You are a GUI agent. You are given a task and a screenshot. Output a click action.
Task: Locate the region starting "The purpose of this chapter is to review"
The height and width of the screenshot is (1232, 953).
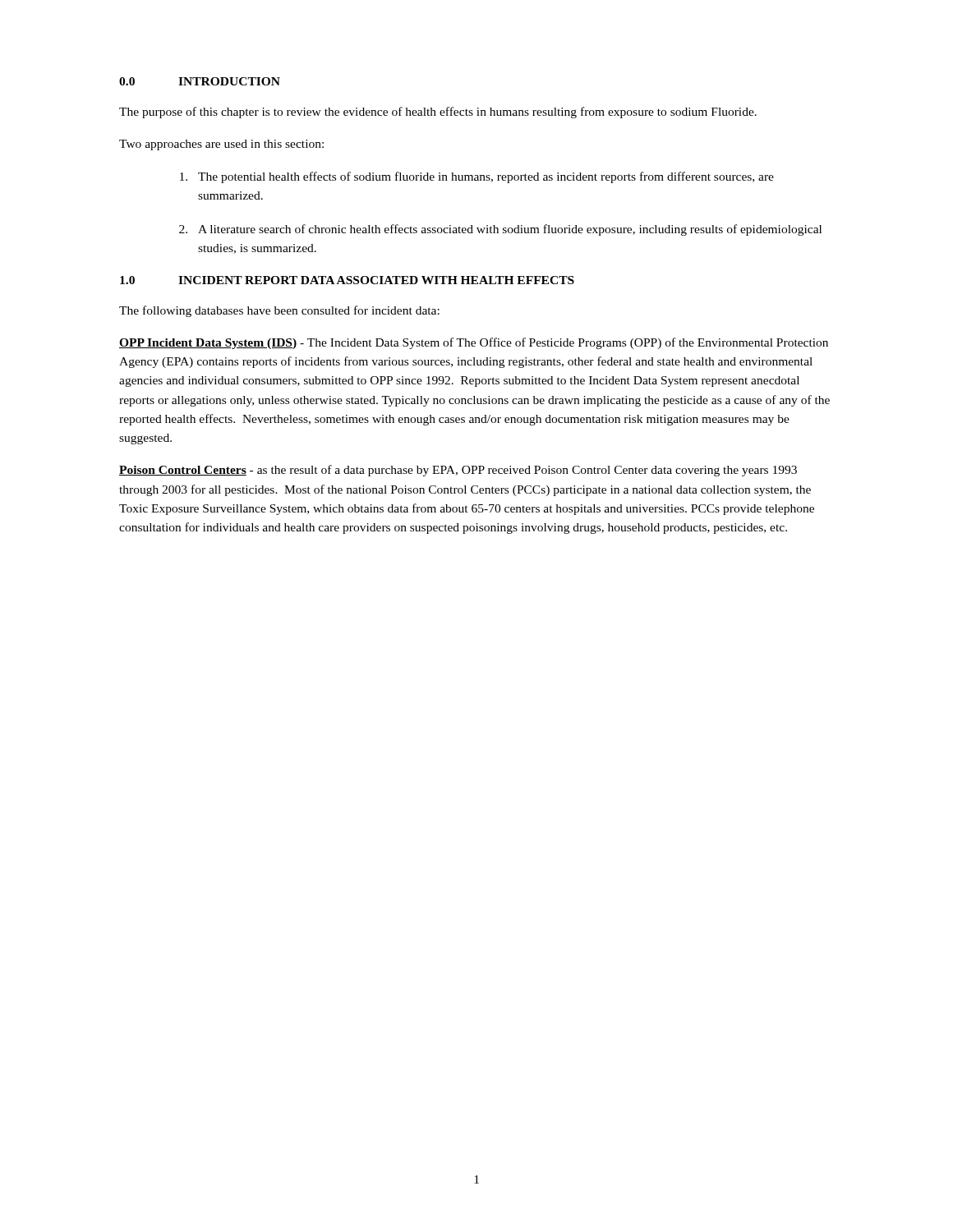pyautogui.click(x=438, y=111)
